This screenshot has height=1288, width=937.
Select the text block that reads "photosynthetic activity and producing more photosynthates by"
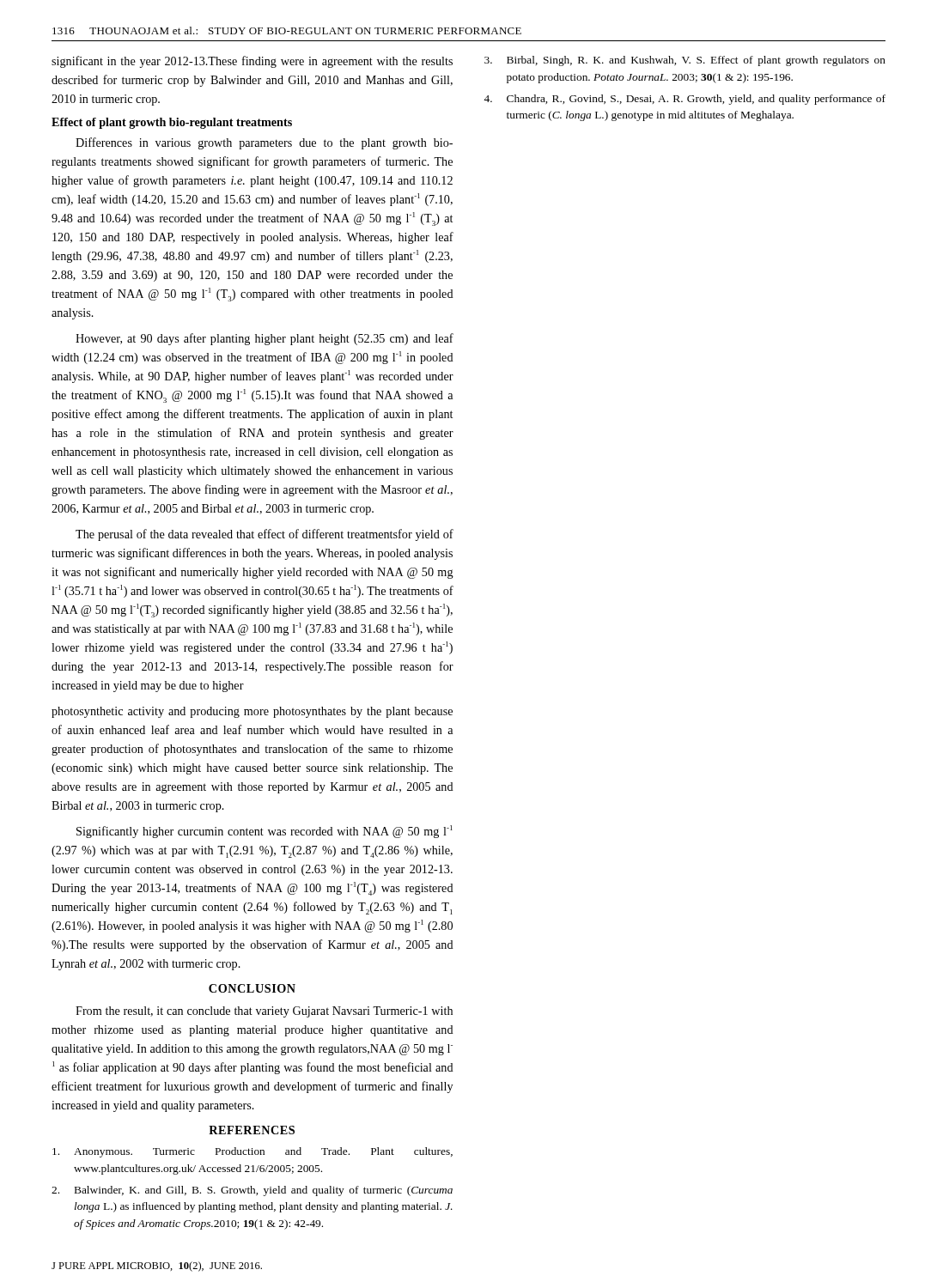(x=252, y=758)
